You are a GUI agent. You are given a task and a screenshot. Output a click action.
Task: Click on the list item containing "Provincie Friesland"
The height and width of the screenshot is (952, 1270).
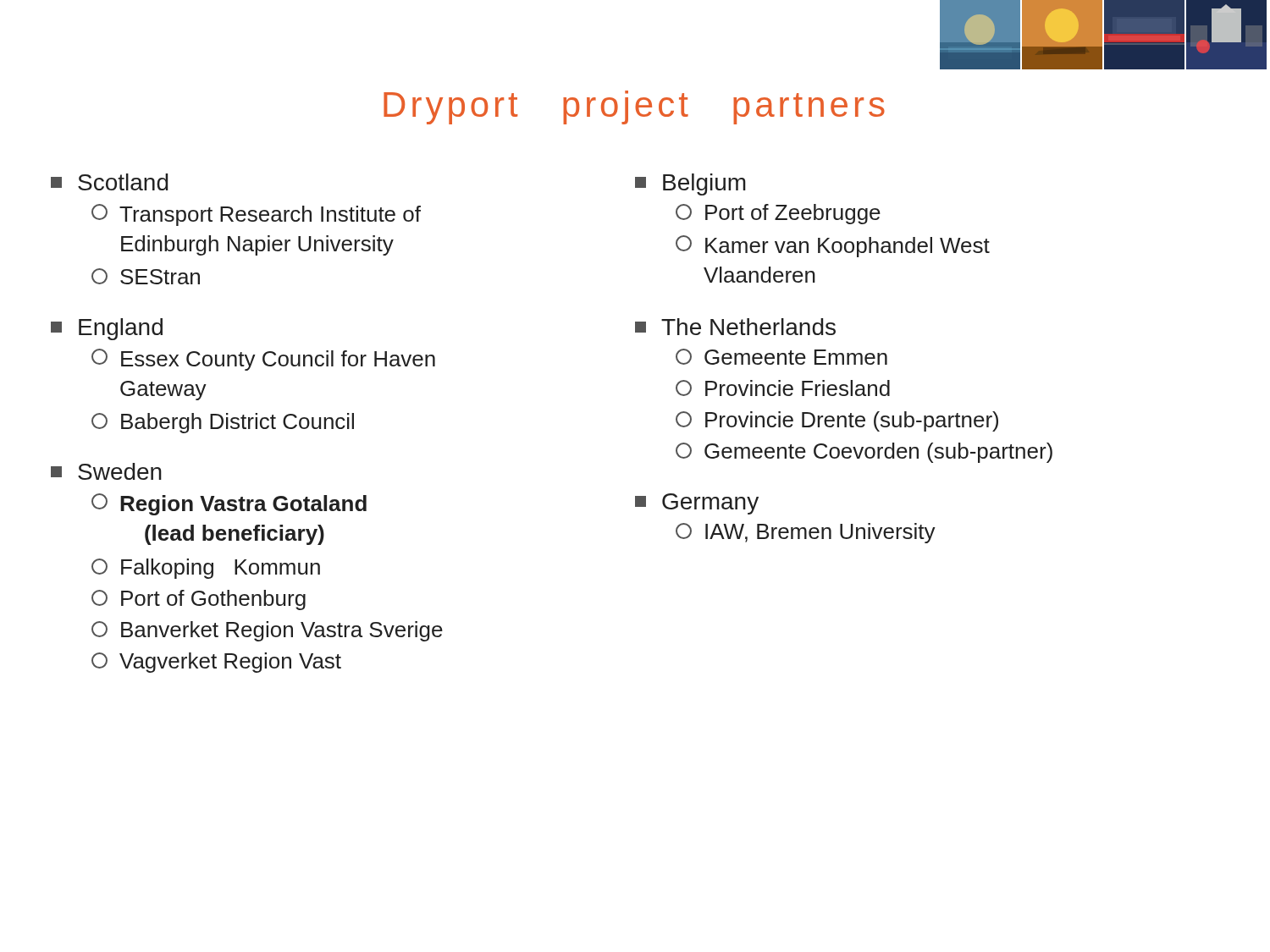pos(783,389)
